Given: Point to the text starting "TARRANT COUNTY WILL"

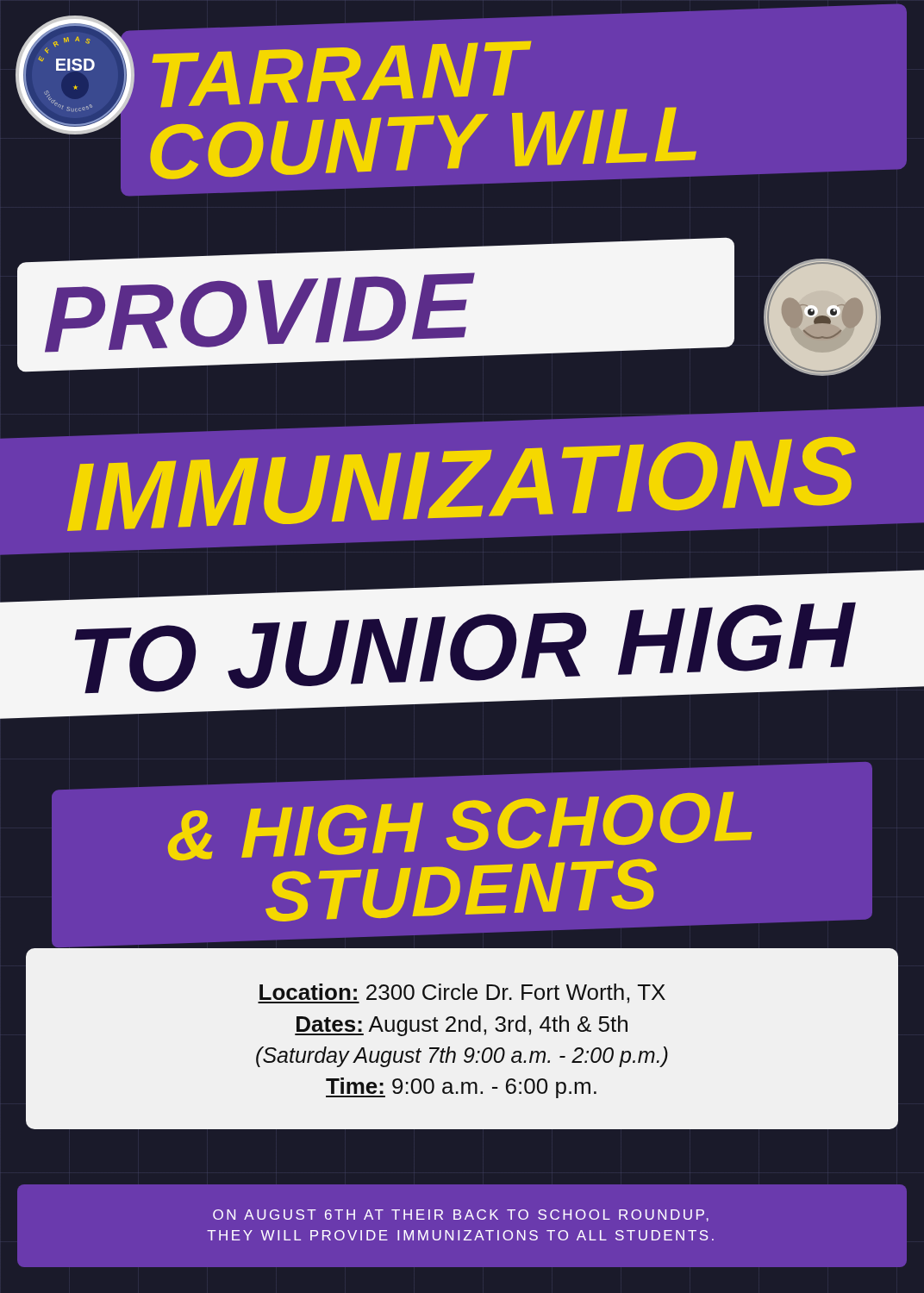Looking at the screenshot, I should (x=514, y=108).
